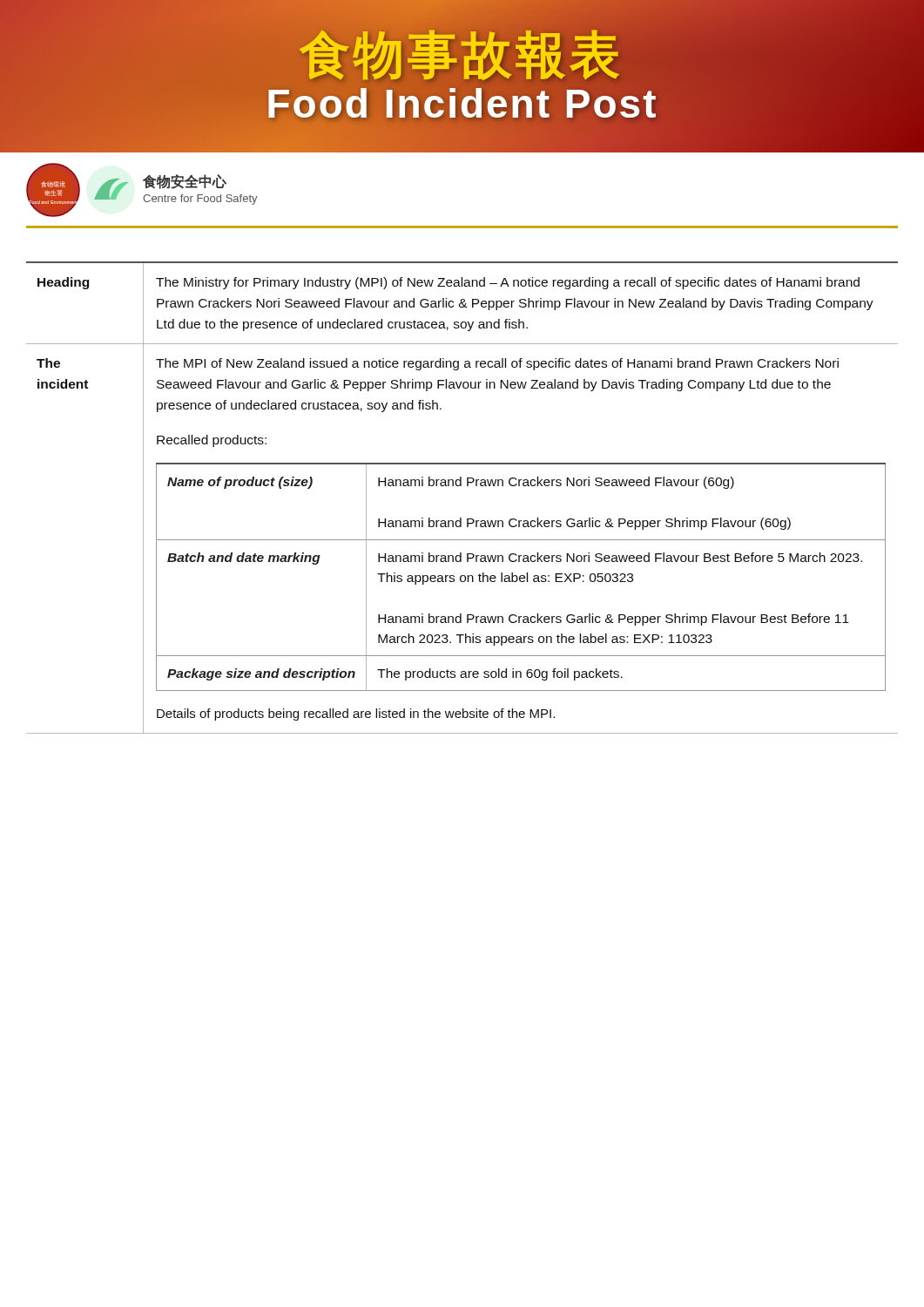This screenshot has height=1307, width=924.
Task: Locate the table with the text "The products are"
Action: (521, 577)
